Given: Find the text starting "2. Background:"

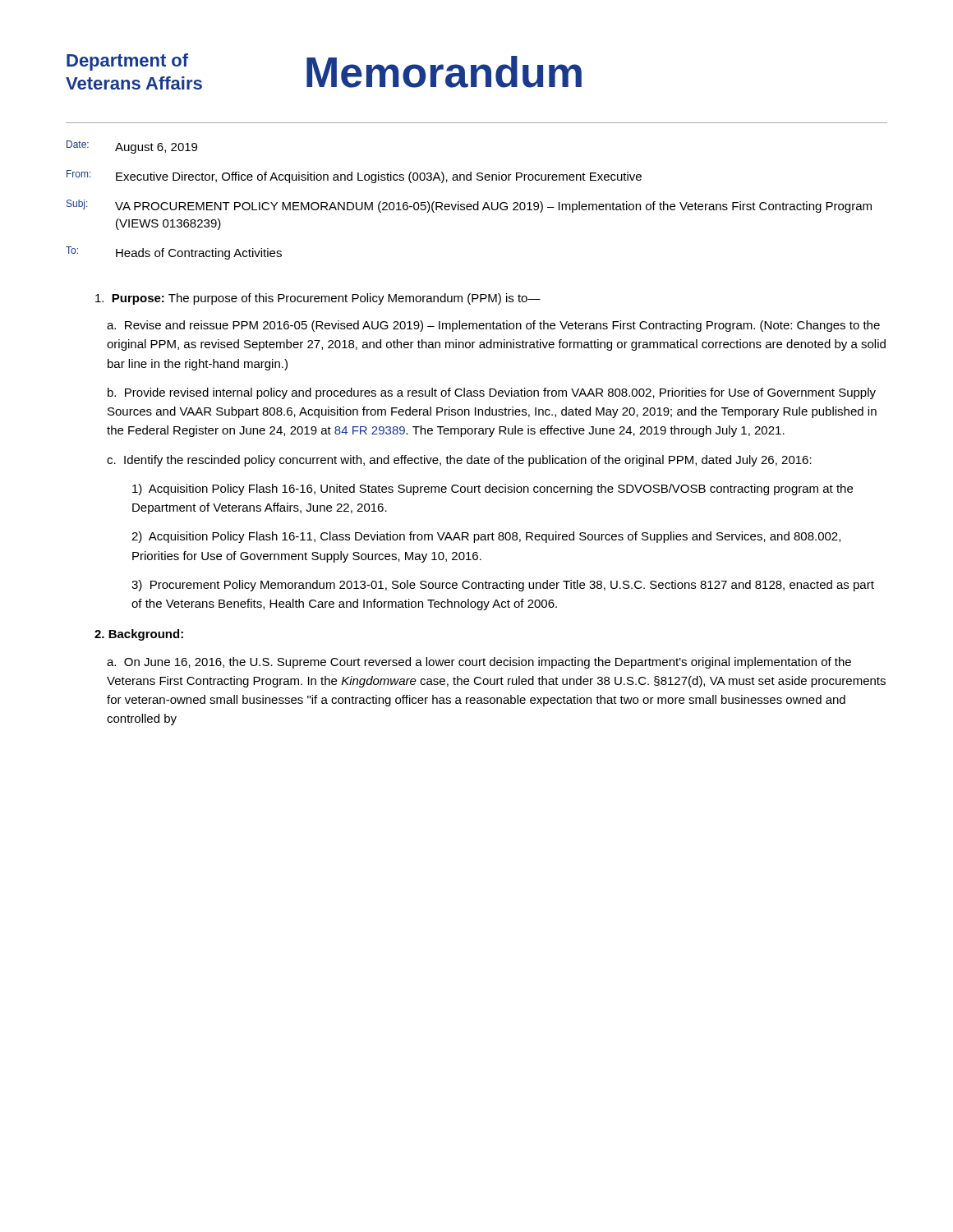Looking at the screenshot, I should pyautogui.click(x=139, y=634).
